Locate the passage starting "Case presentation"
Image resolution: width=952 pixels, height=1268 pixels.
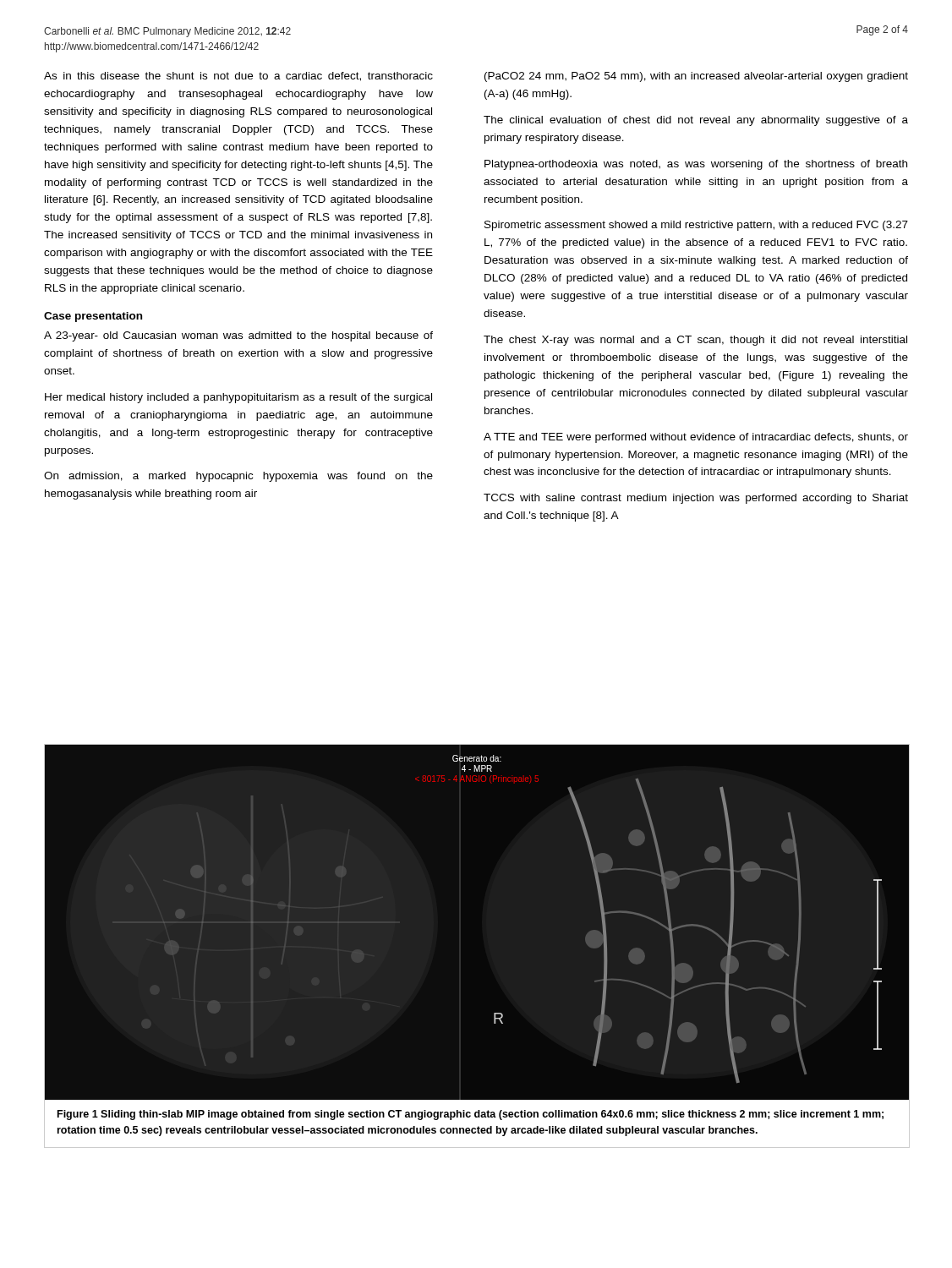pyautogui.click(x=93, y=316)
